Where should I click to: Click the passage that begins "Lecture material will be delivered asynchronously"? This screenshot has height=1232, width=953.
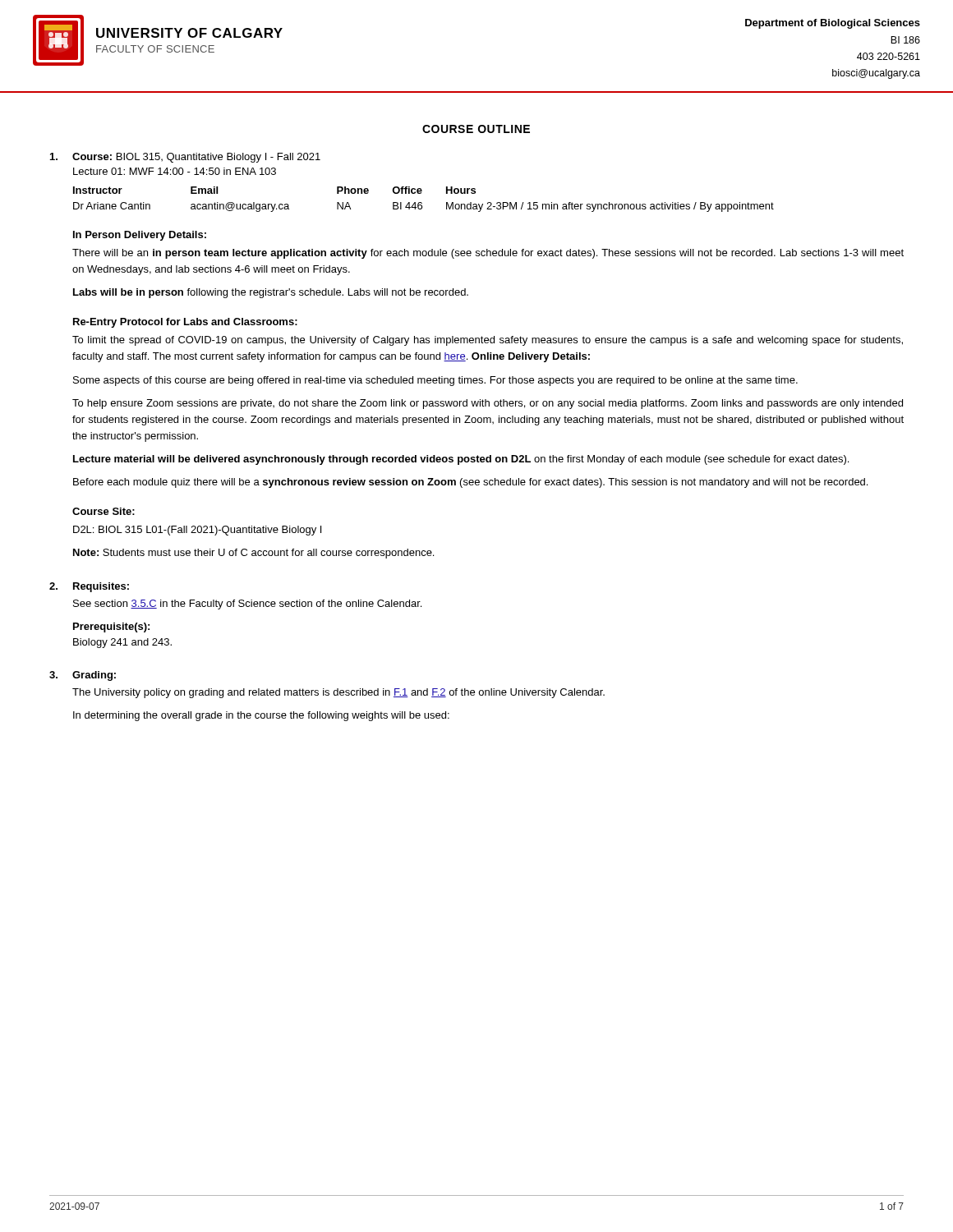coord(461,459)
